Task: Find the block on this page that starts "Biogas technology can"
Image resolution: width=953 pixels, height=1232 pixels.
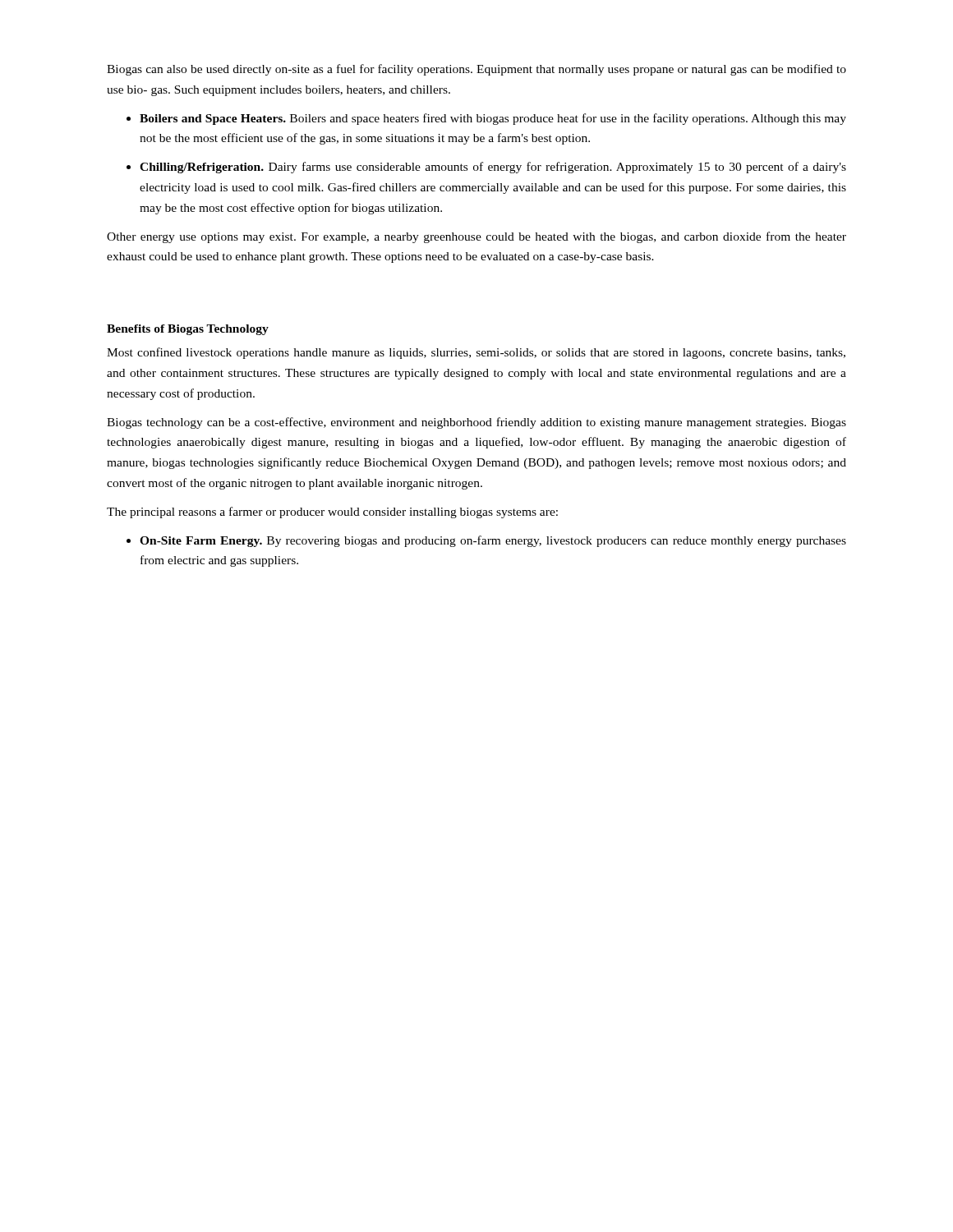Action: 476,452
